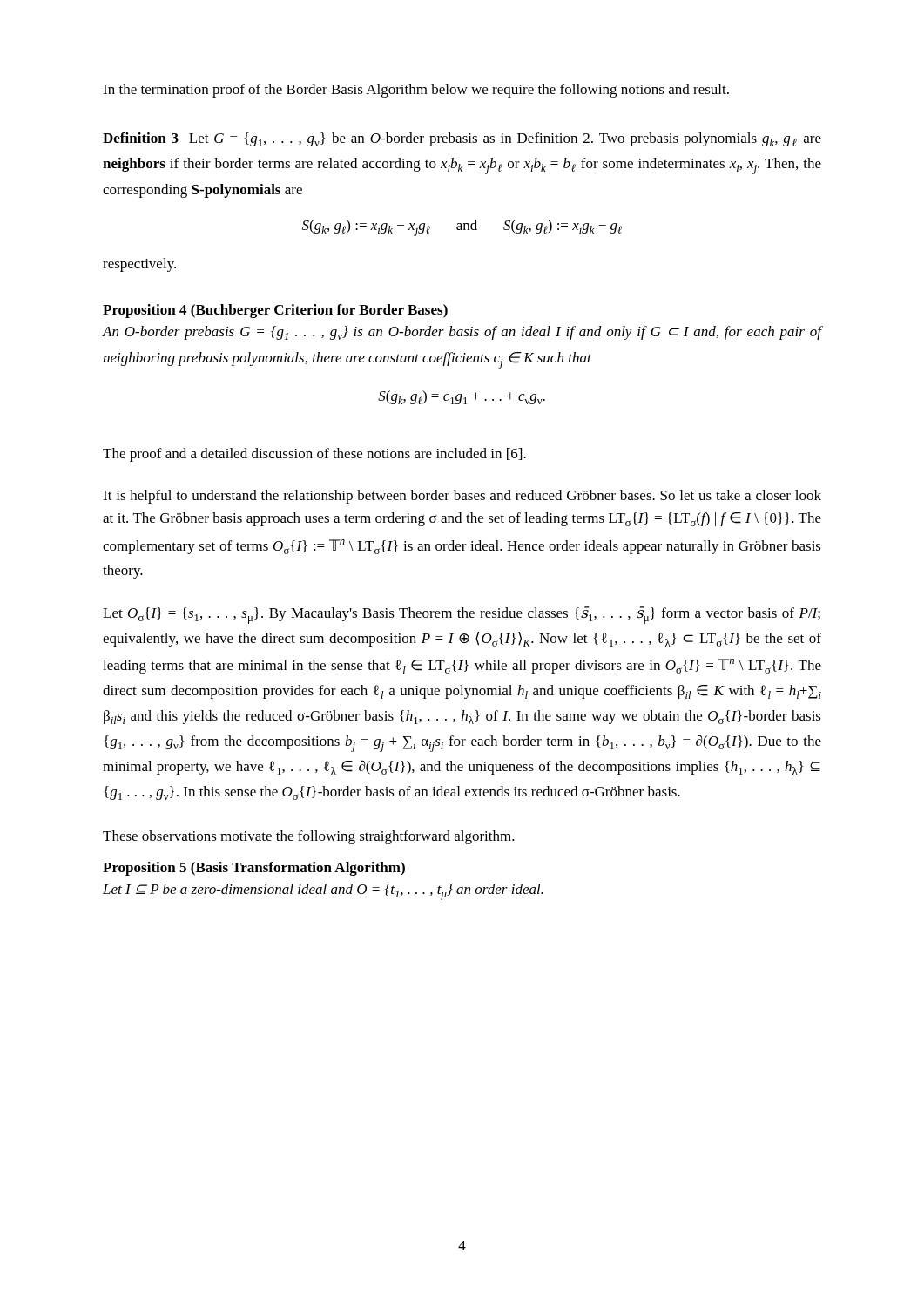
Task: Navigate to the text block starting "In the termination proof of the Border"
Action: [416, 89]
